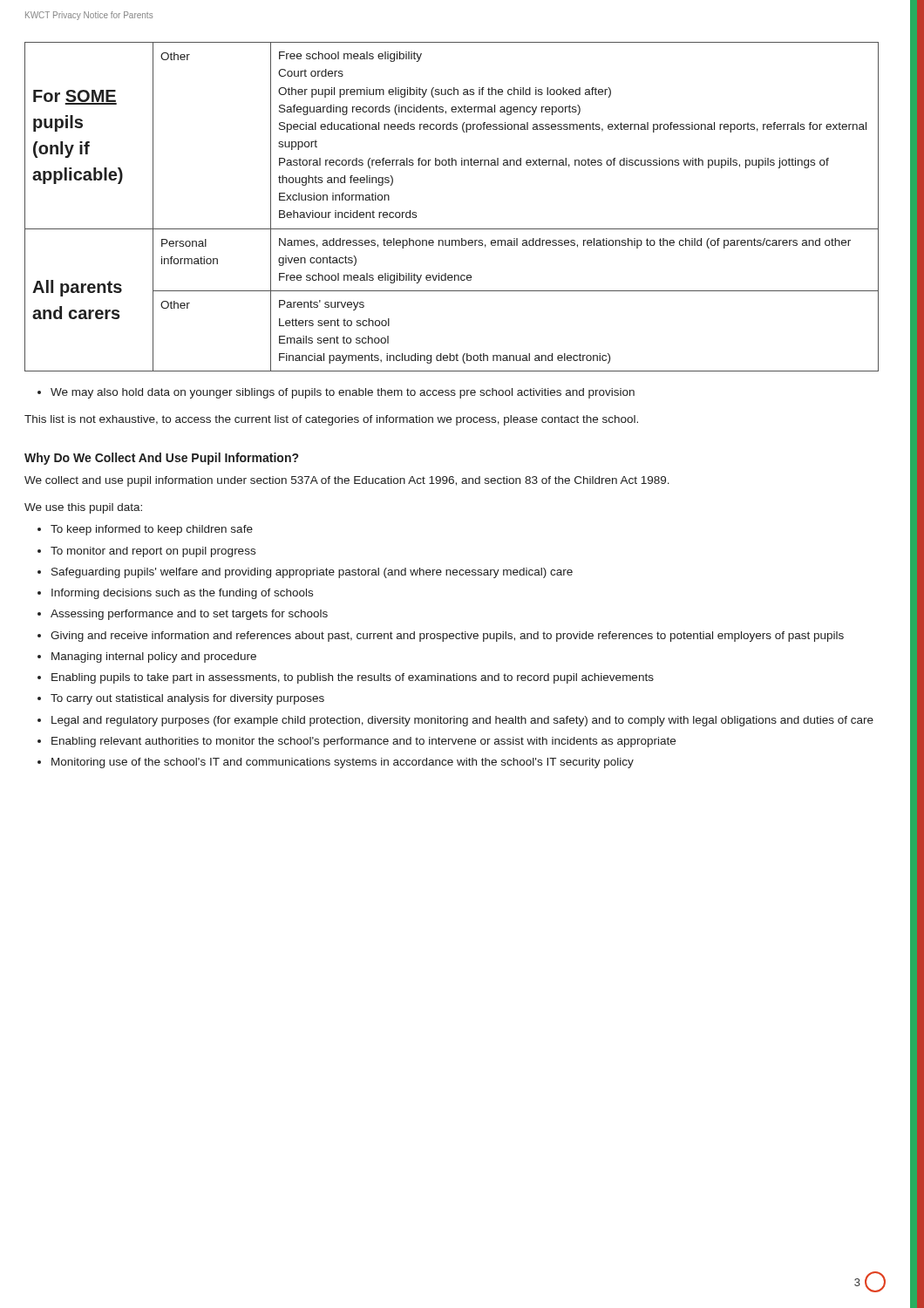Click on the list item that says "Safeguarding pupils' welfare"
The image size is (924, 1308).
[312, 571]
